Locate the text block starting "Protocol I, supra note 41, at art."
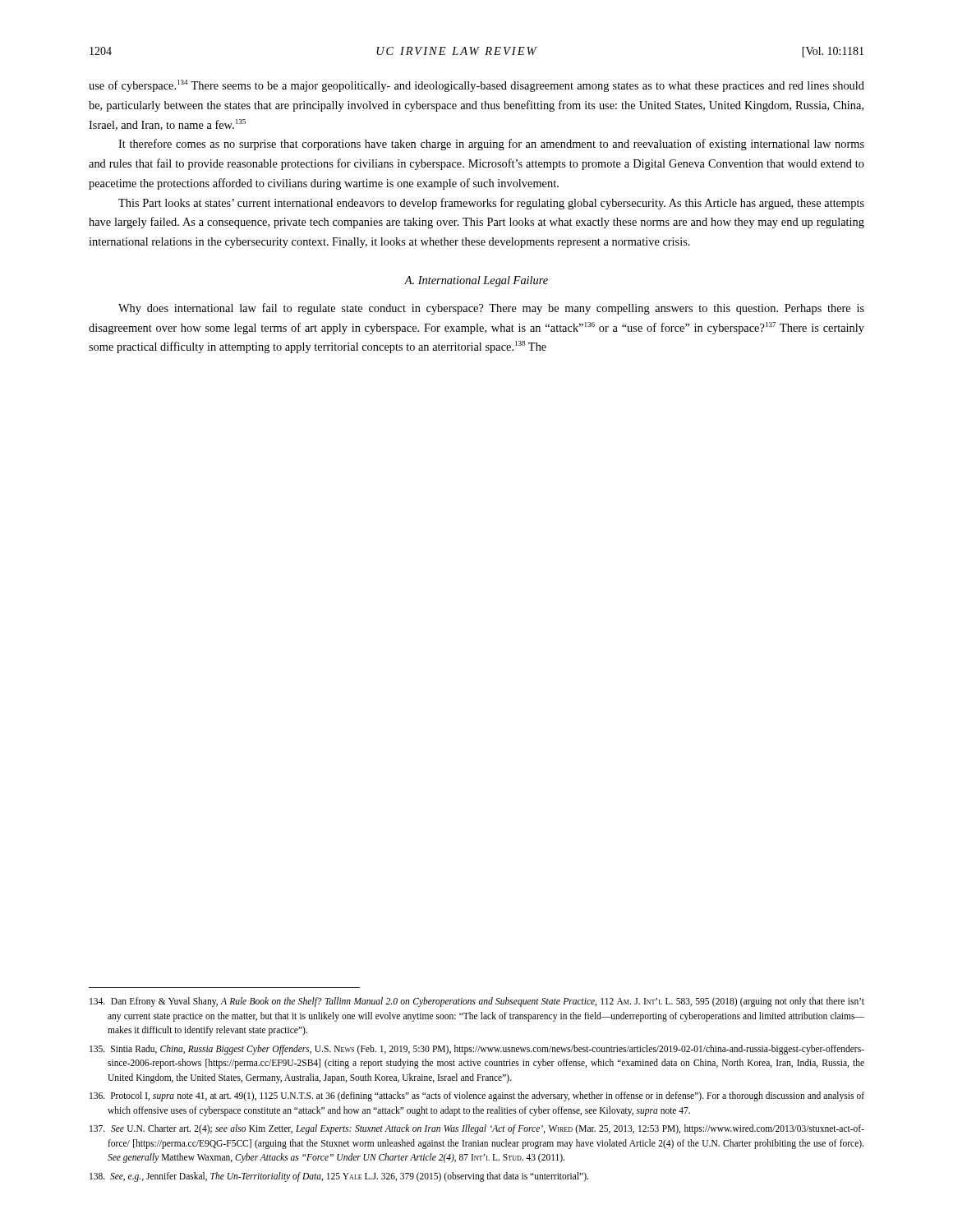Viewport: 953px width, 1232px height. pyautogui.click(x=476, y=1103)
